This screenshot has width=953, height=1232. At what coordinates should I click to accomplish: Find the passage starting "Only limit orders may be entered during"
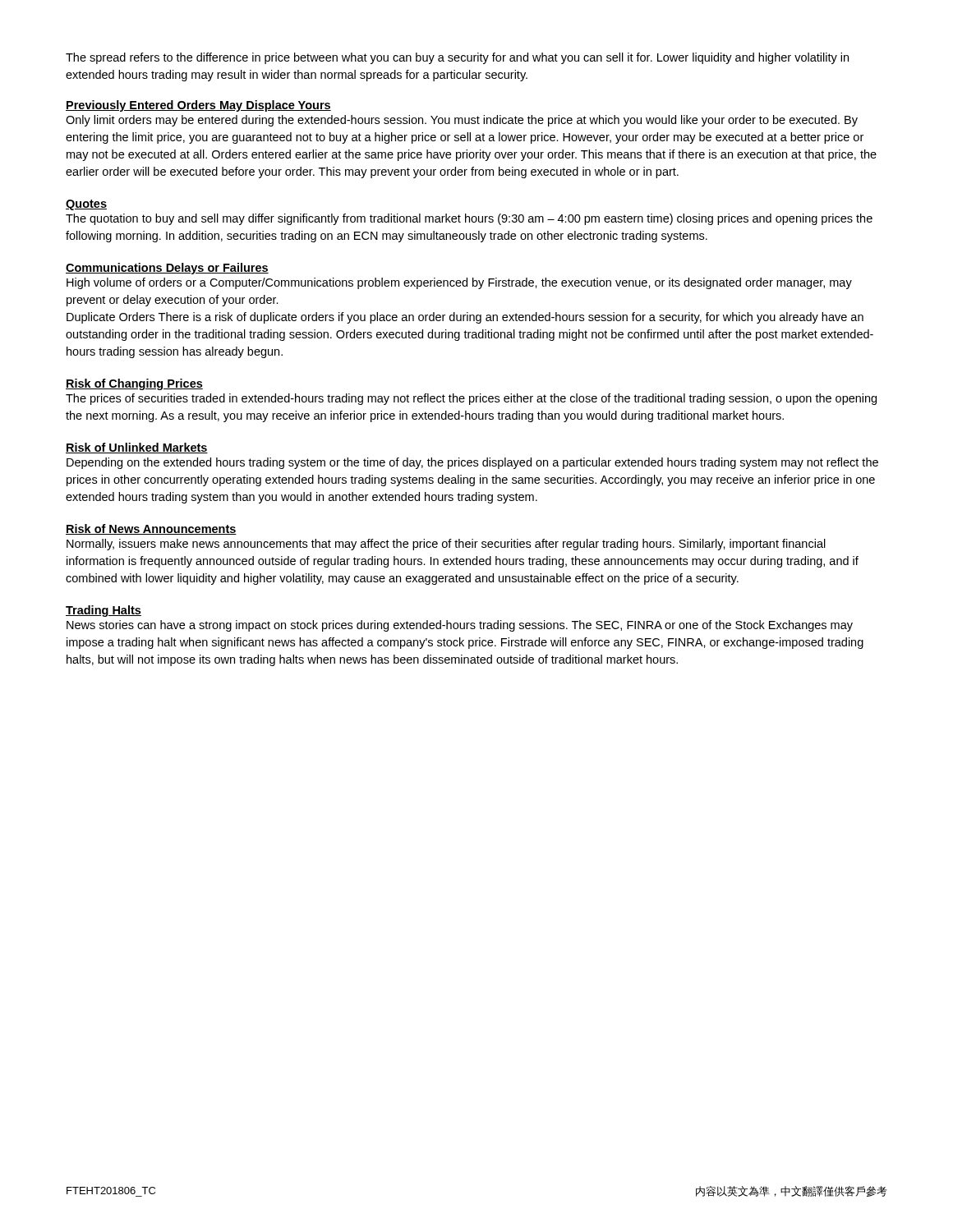tap(471, 146)
